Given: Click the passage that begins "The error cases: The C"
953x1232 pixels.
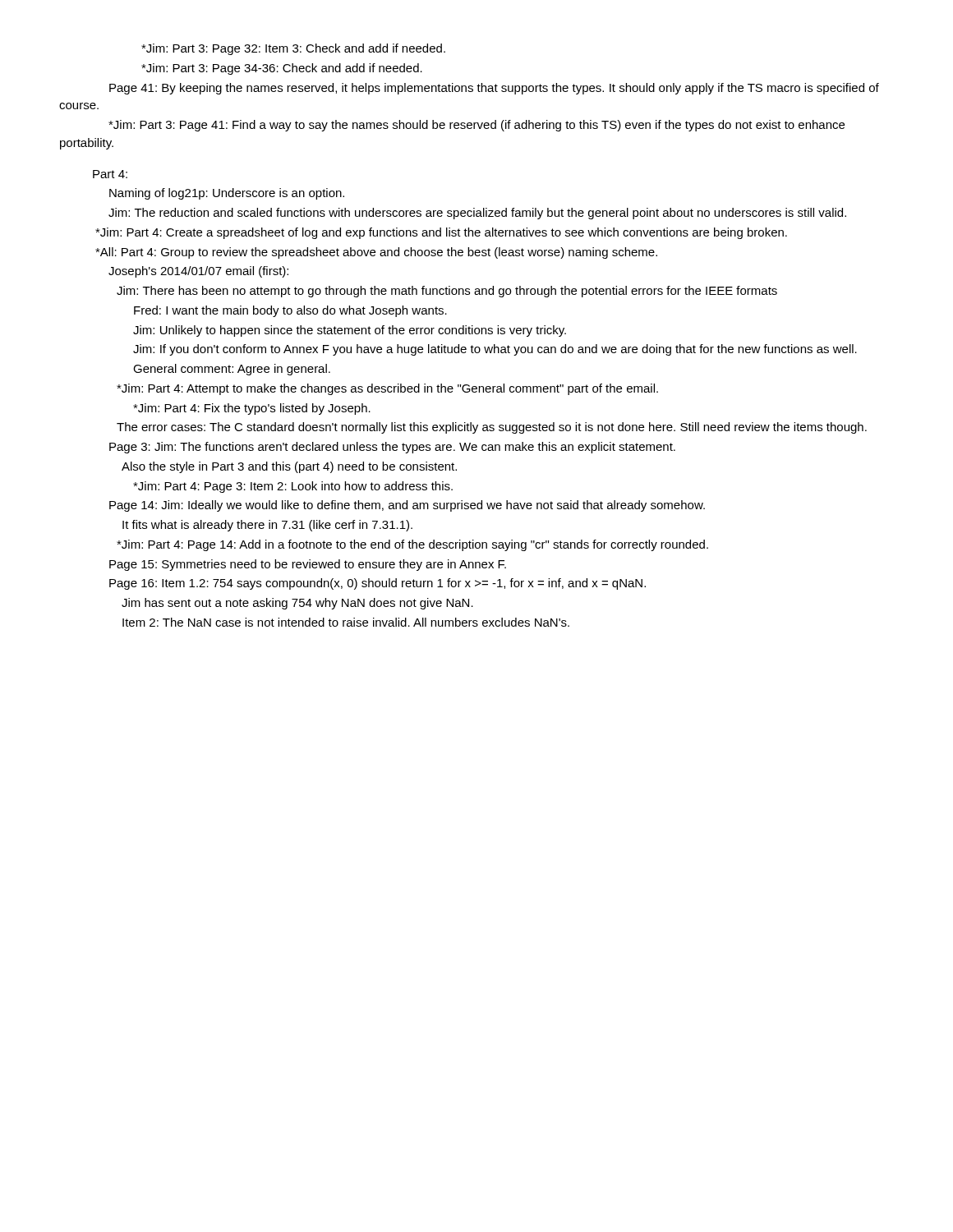Looking at the screenshot, I should pos(476,427).
